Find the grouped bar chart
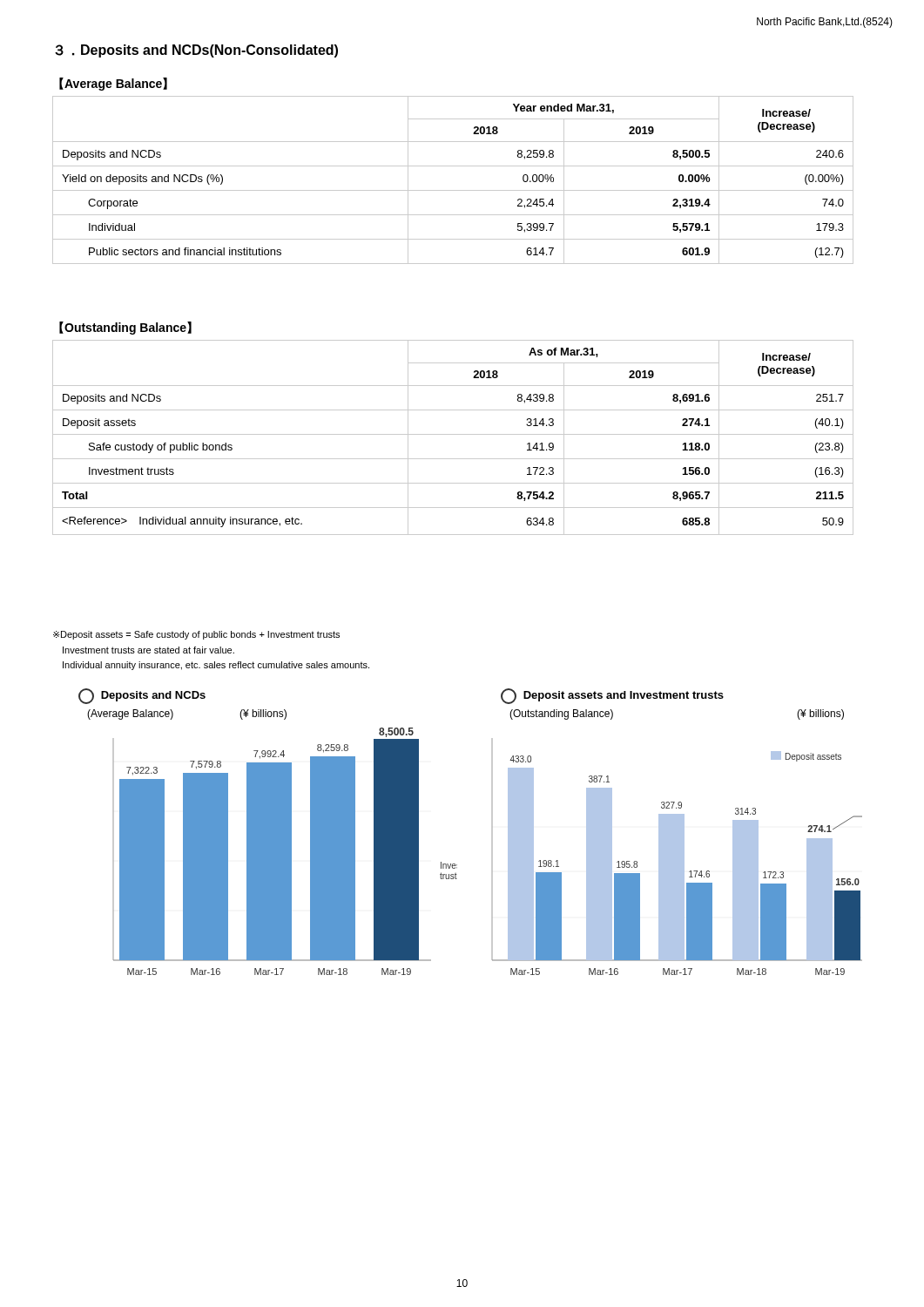 point(679,873)
